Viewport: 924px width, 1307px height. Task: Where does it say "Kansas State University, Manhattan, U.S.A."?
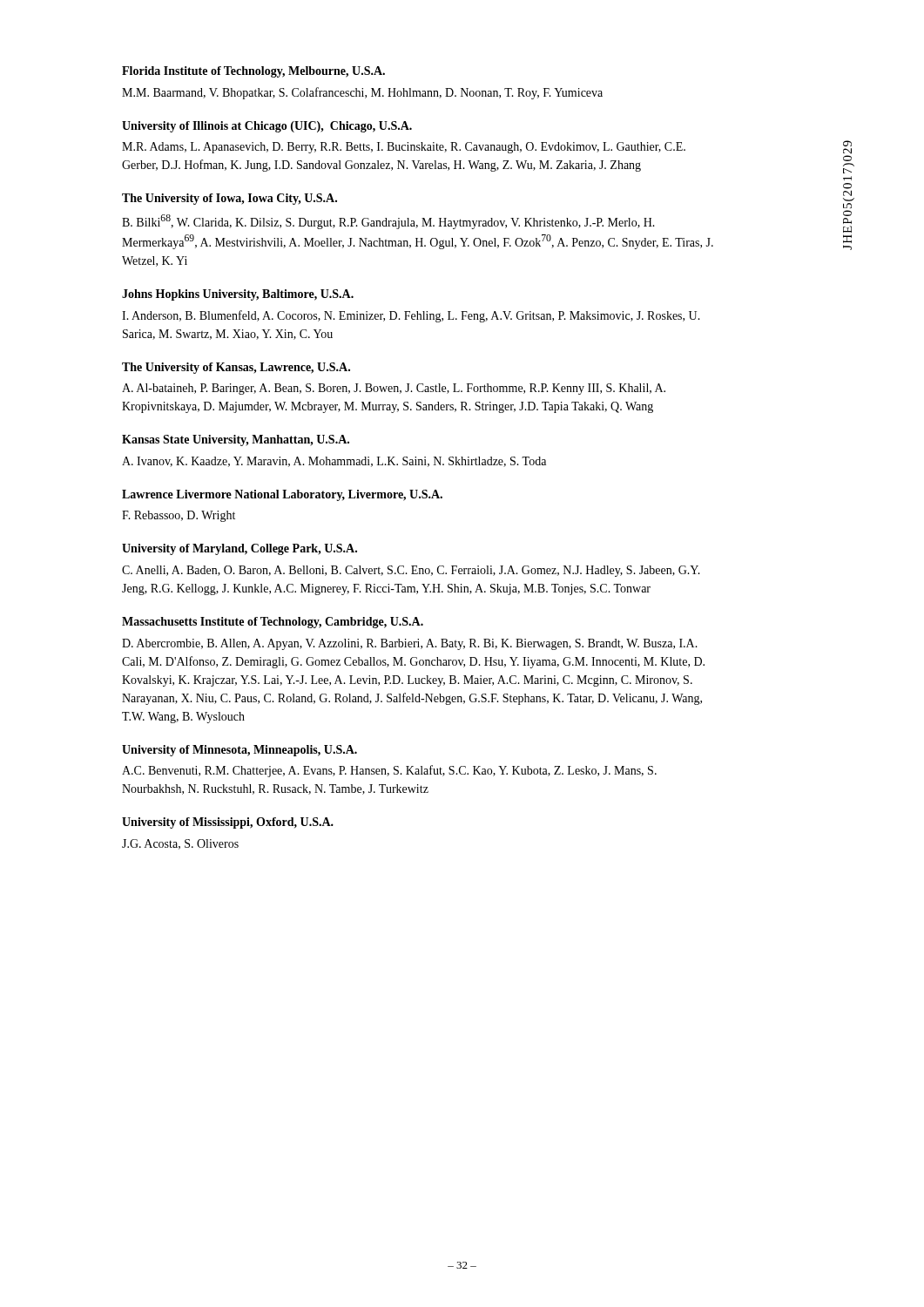[236, 440]
